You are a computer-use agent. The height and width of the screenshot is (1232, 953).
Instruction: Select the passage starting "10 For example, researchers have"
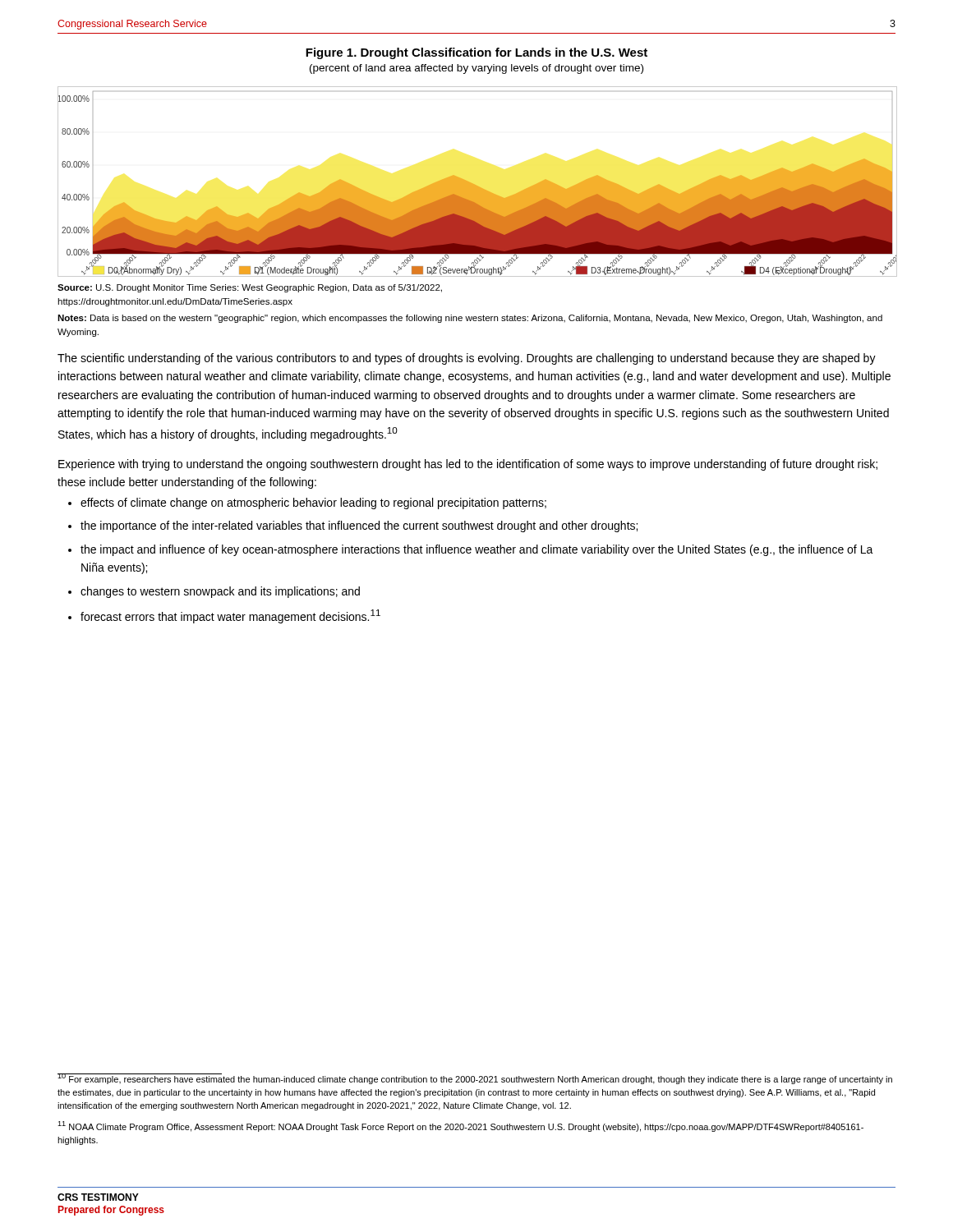click(x=475, y=1091)
